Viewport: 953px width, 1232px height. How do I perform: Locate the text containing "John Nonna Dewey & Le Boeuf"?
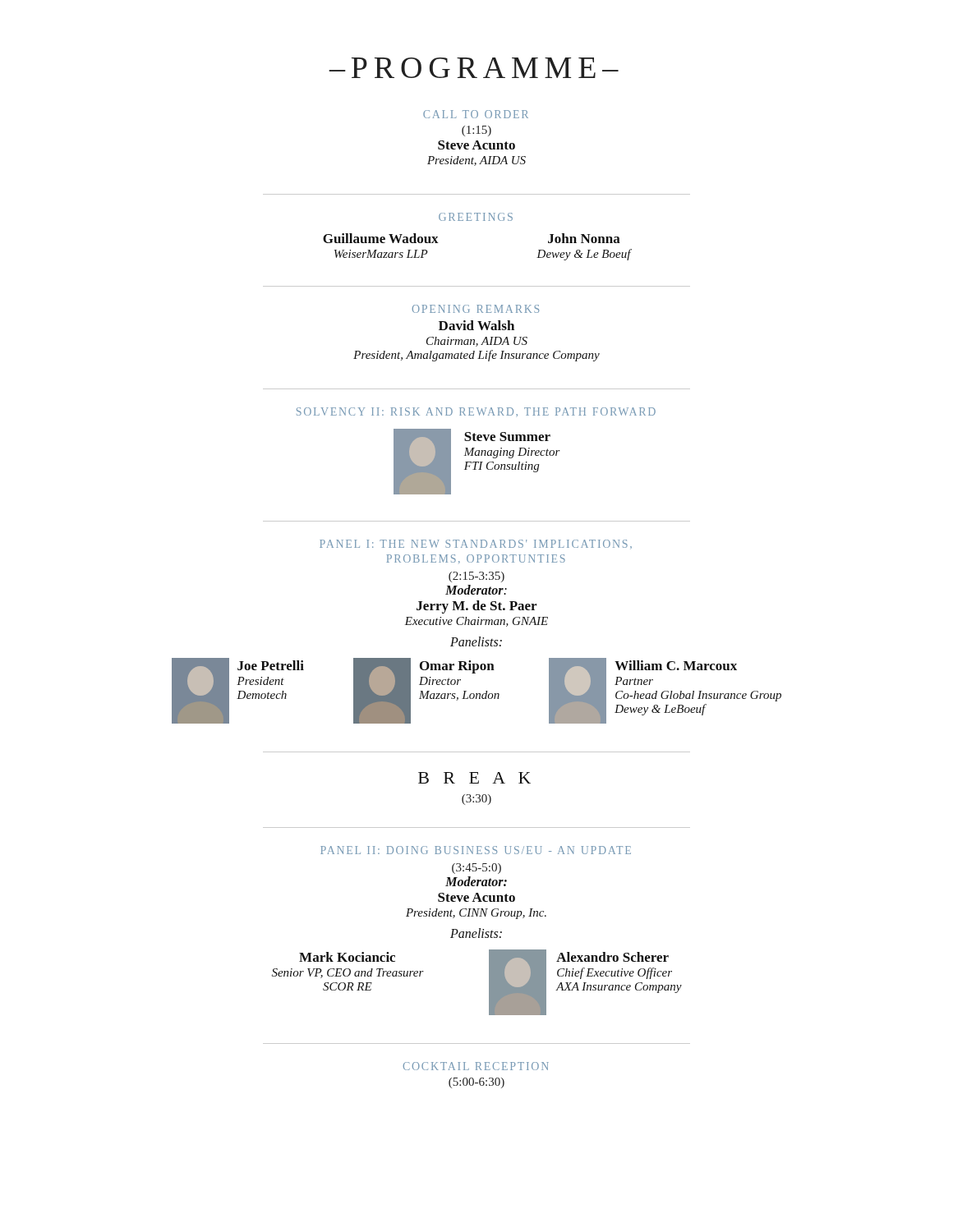(584, 246)
